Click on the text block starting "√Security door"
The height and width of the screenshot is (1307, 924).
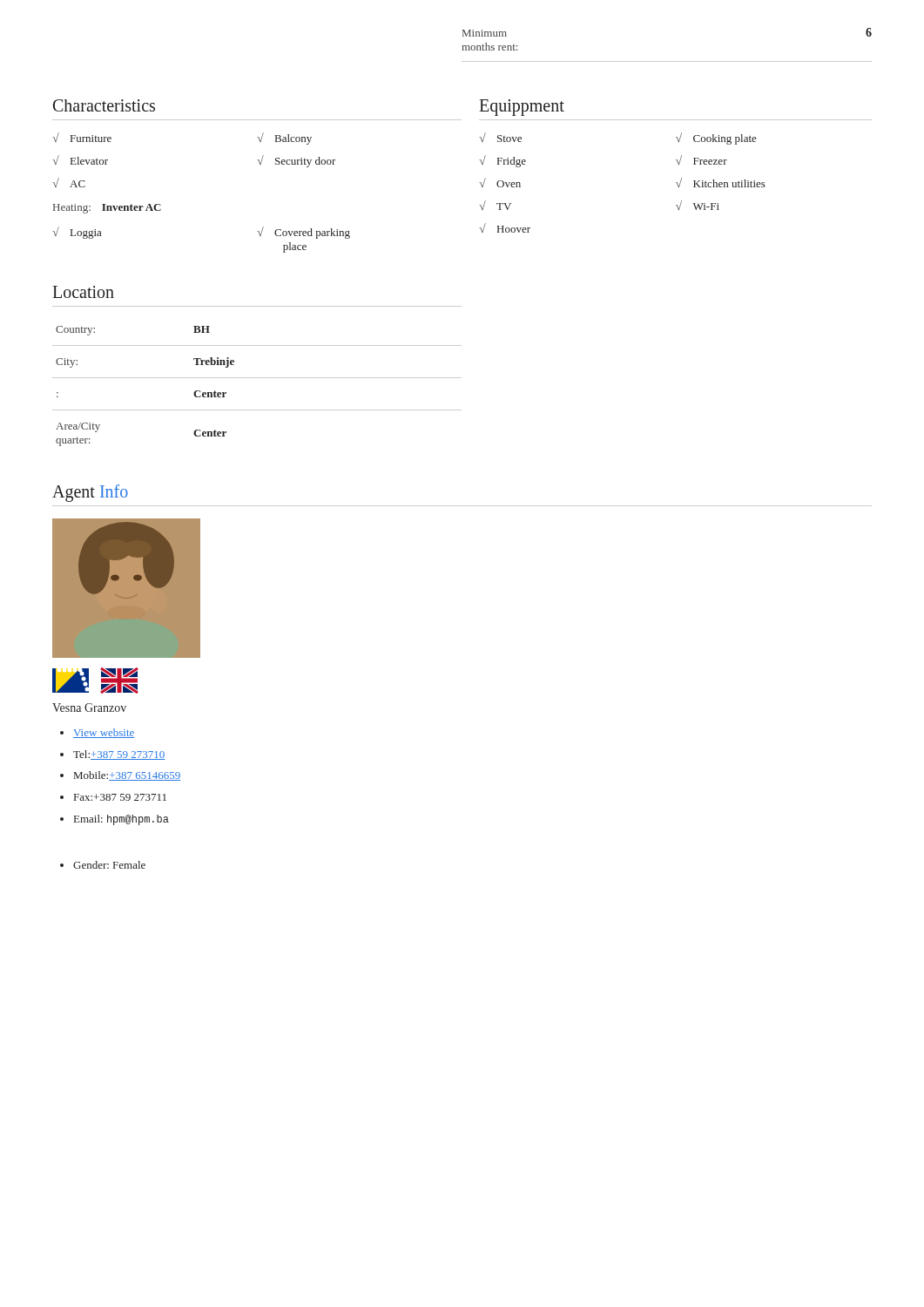296,161
